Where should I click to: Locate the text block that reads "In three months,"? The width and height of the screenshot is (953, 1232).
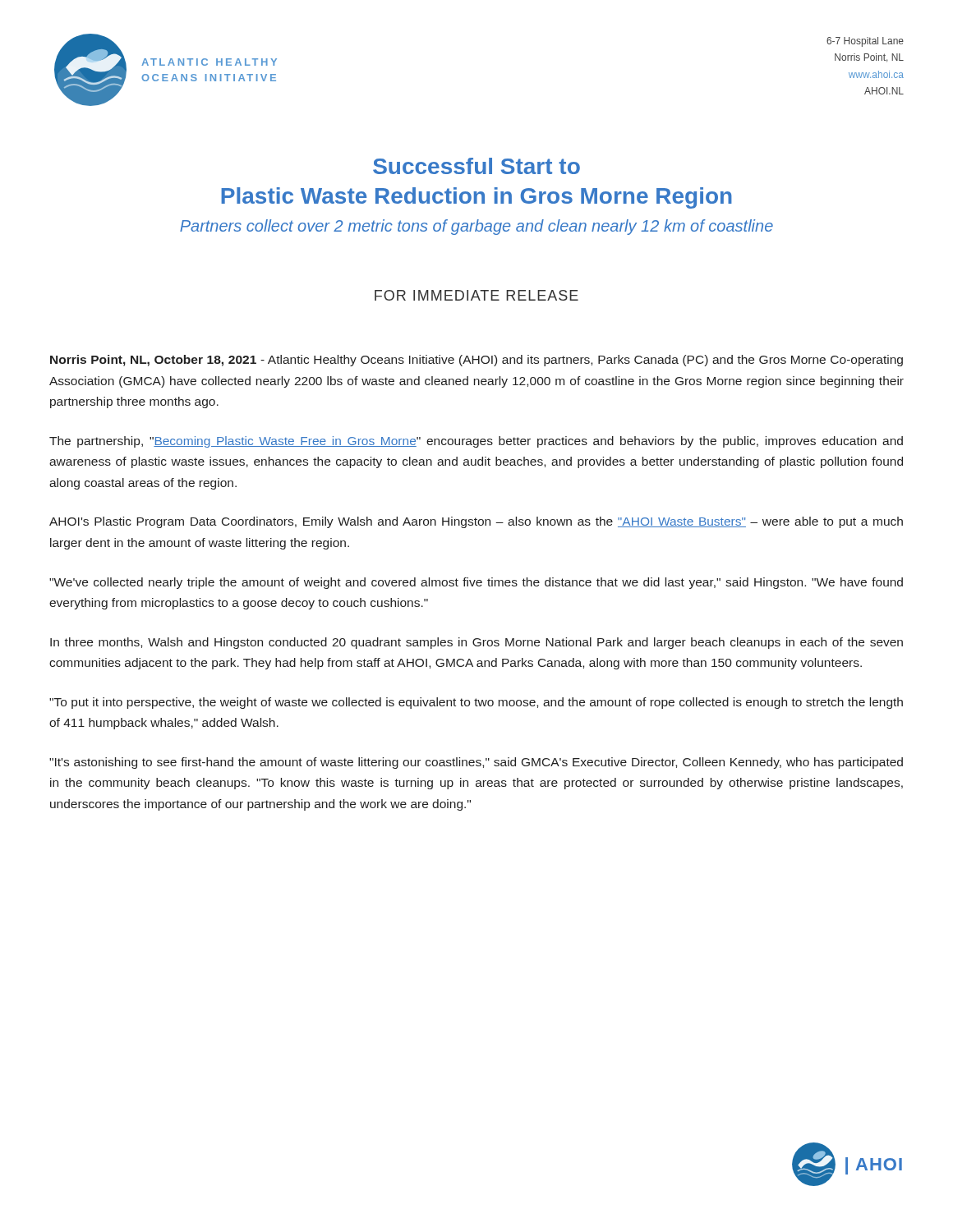[476, 652]
